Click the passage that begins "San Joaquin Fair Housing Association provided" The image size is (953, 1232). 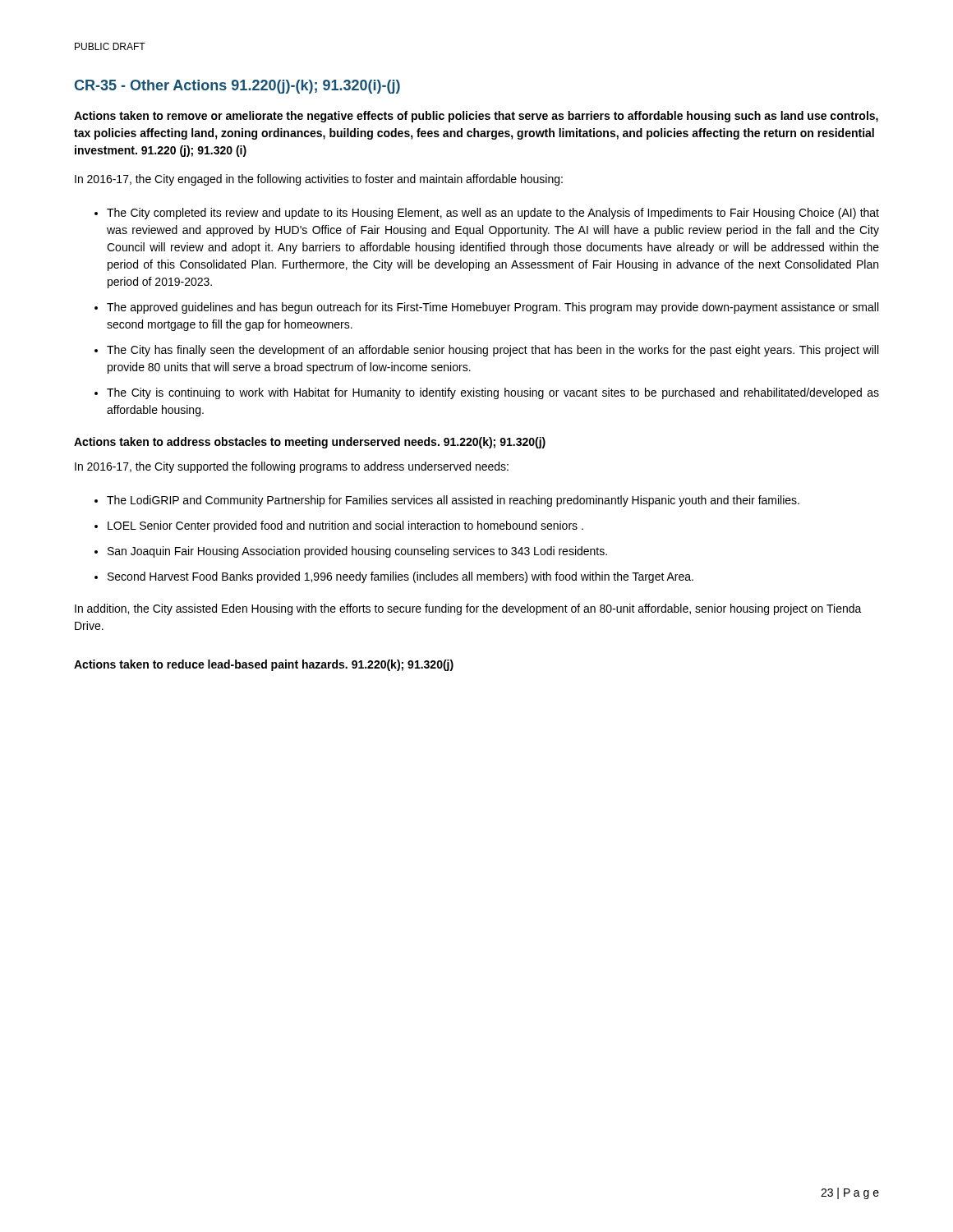tap(357, 551)
